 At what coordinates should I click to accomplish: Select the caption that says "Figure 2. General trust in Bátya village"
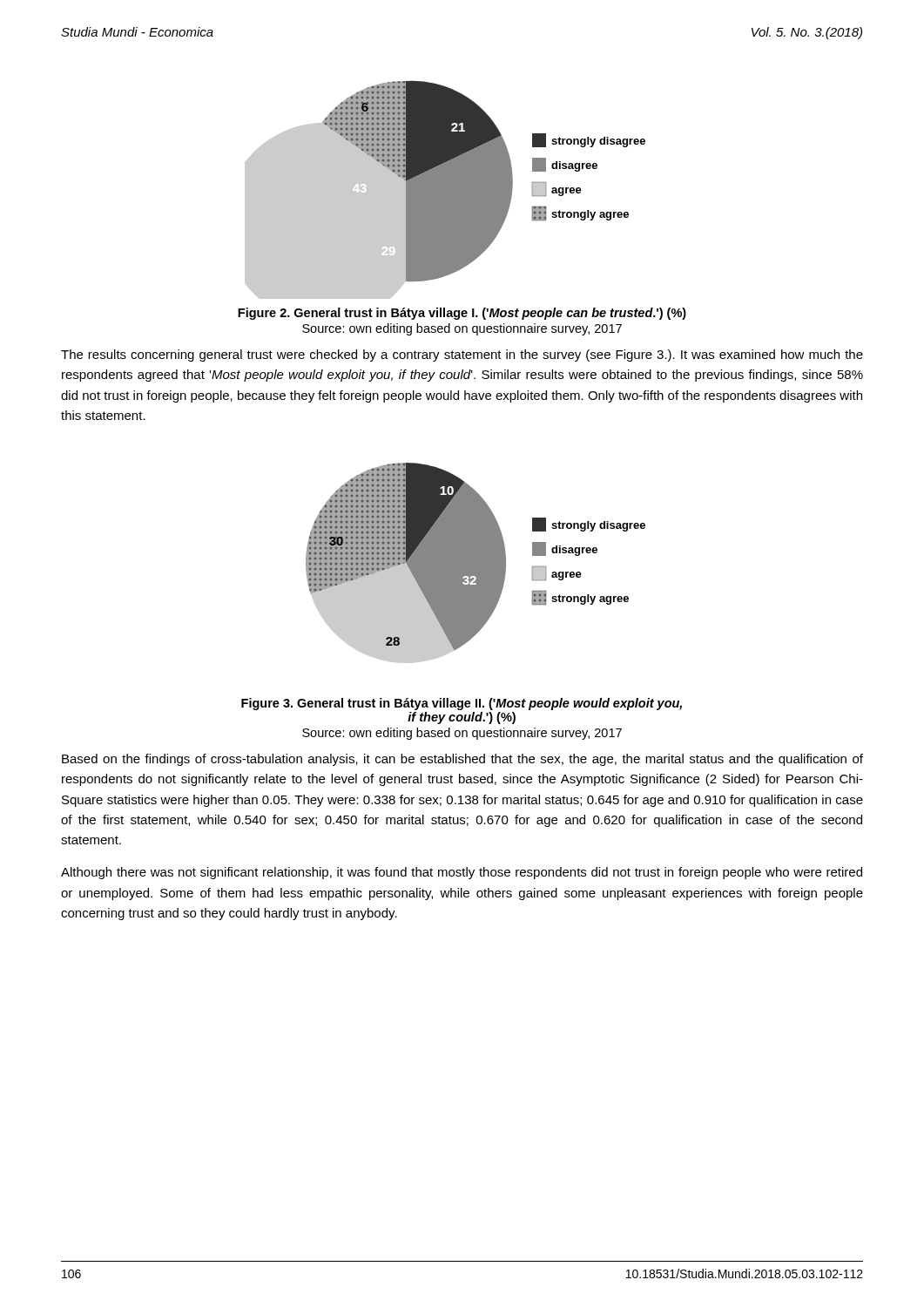[462, 313]
